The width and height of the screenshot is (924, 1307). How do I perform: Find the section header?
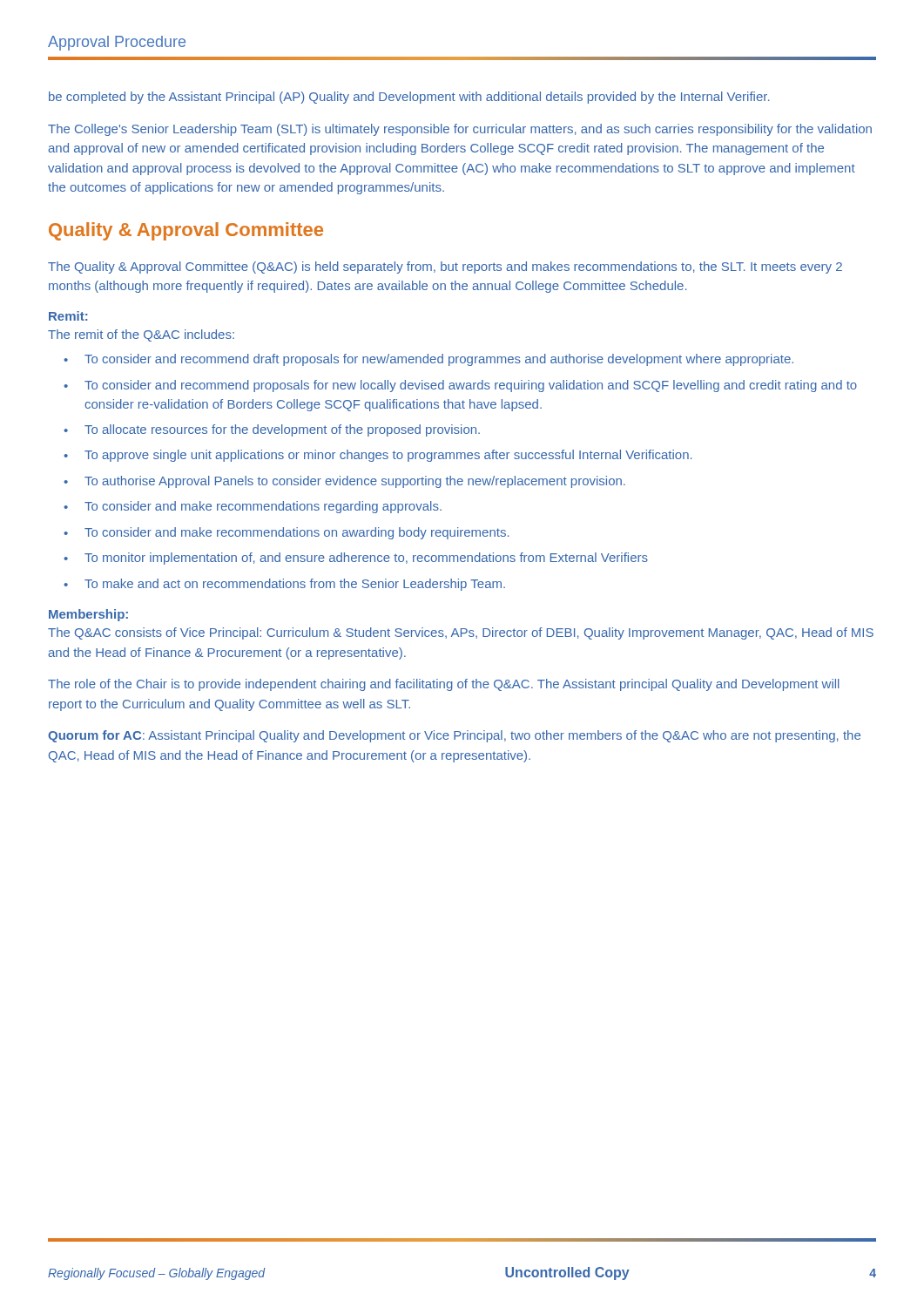coord(186,229)
